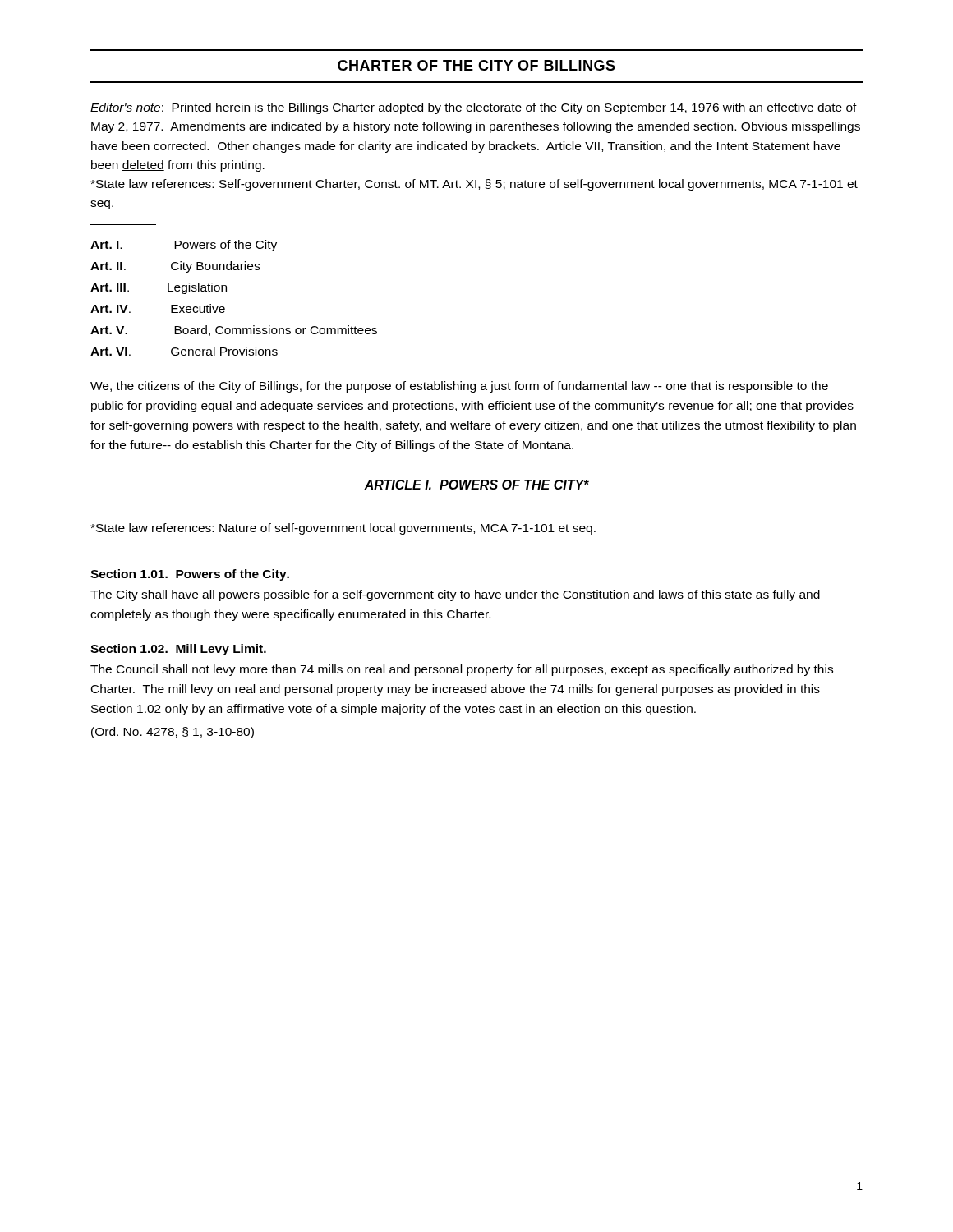
Task: Navigate to the block starting "The Council shall not levy more"
Action: 462,689
